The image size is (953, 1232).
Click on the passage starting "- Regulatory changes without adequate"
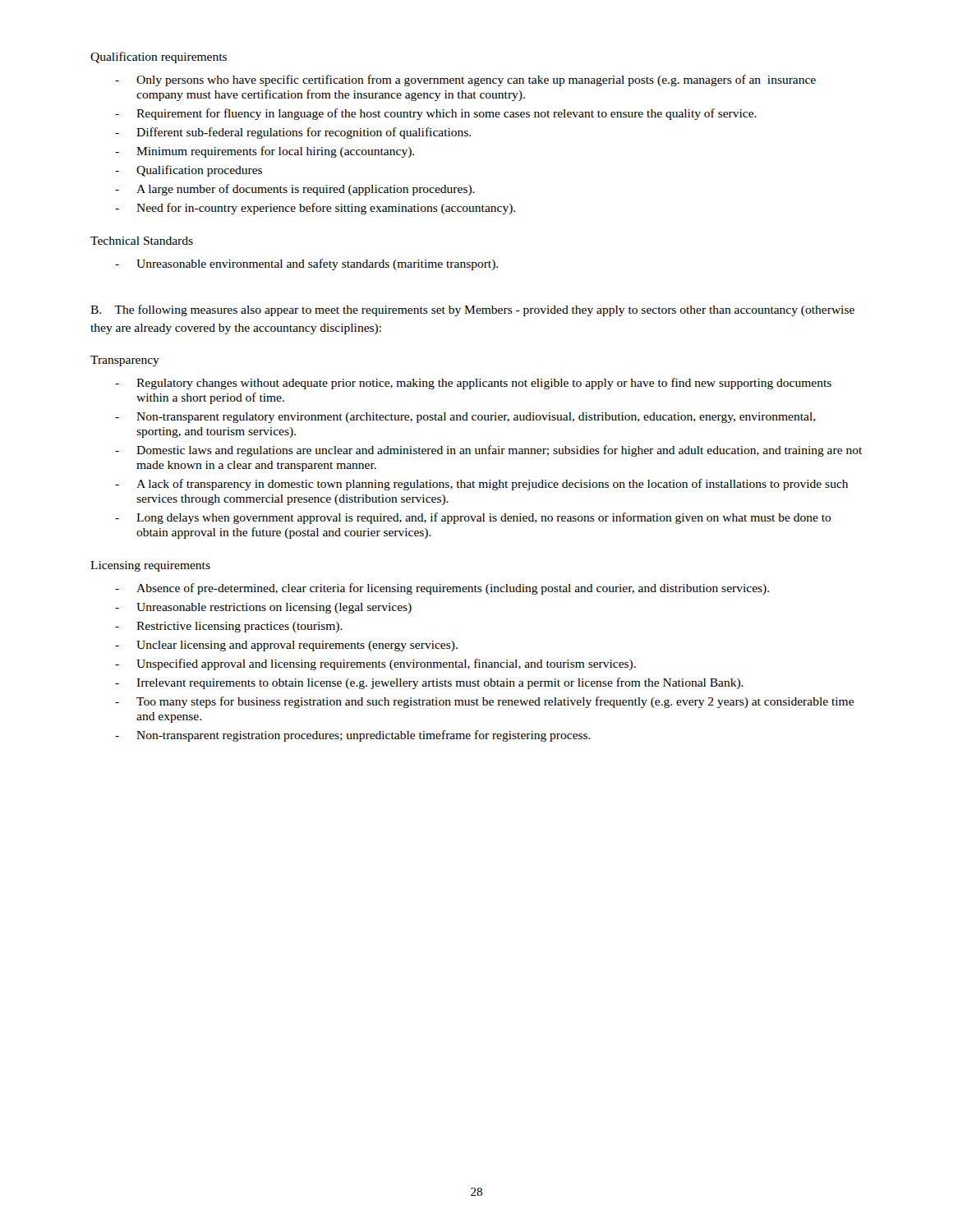click(489, 390)
